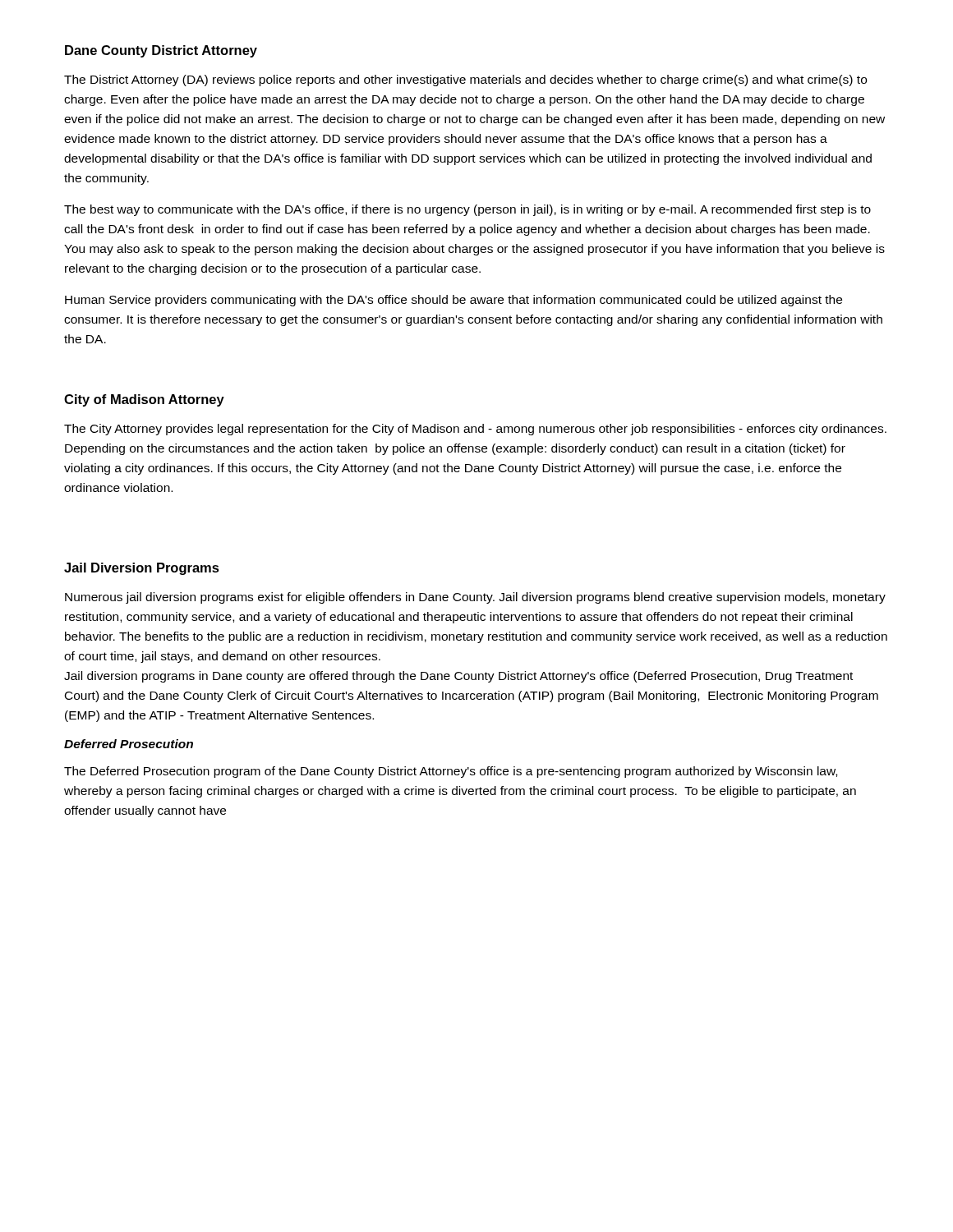Select the passage starting "The best way to communicate with"
Viewport: 953px width, 1232px height.
(x=476, y=239)
